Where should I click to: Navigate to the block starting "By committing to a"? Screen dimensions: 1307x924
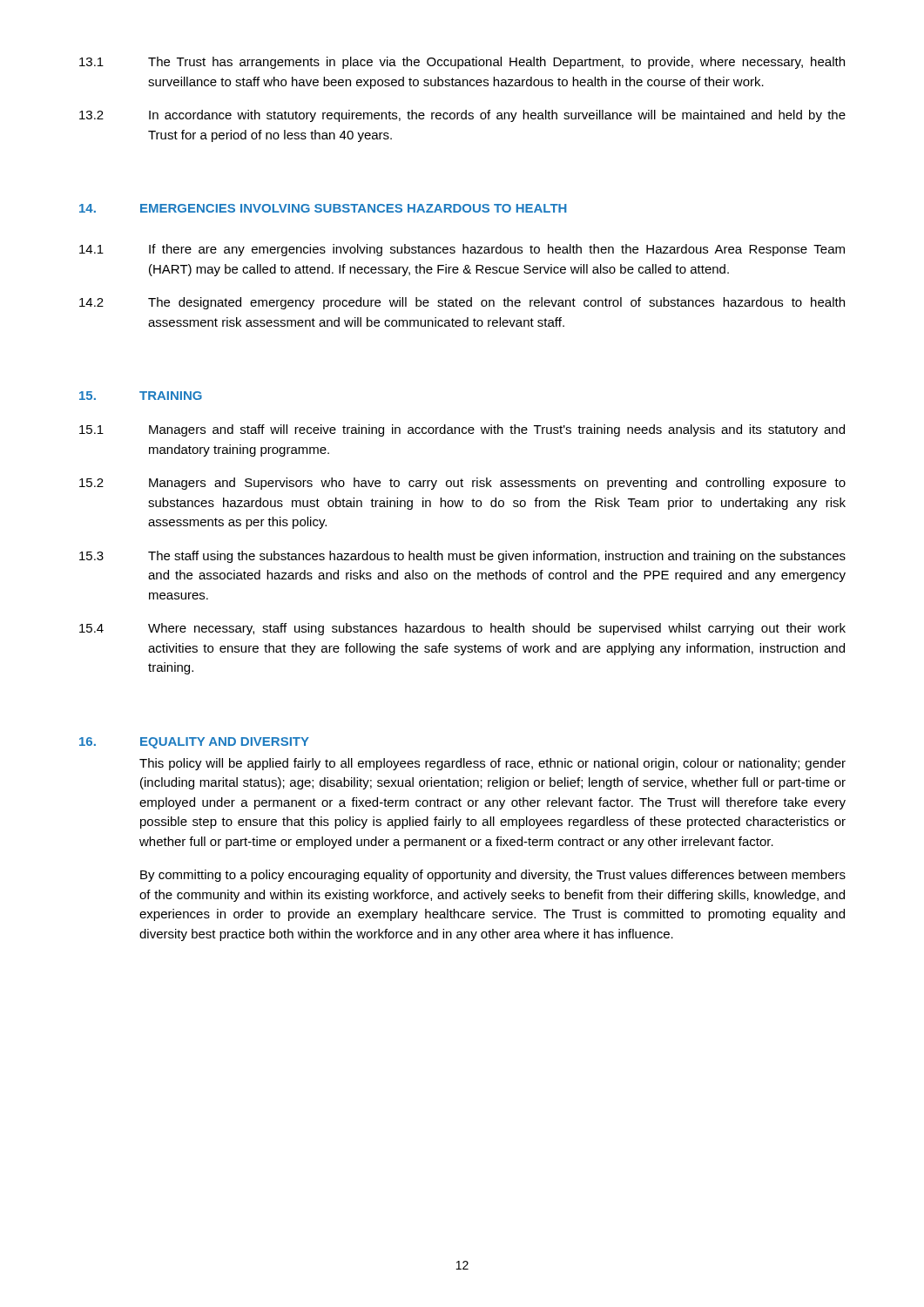tap(492, 904)
